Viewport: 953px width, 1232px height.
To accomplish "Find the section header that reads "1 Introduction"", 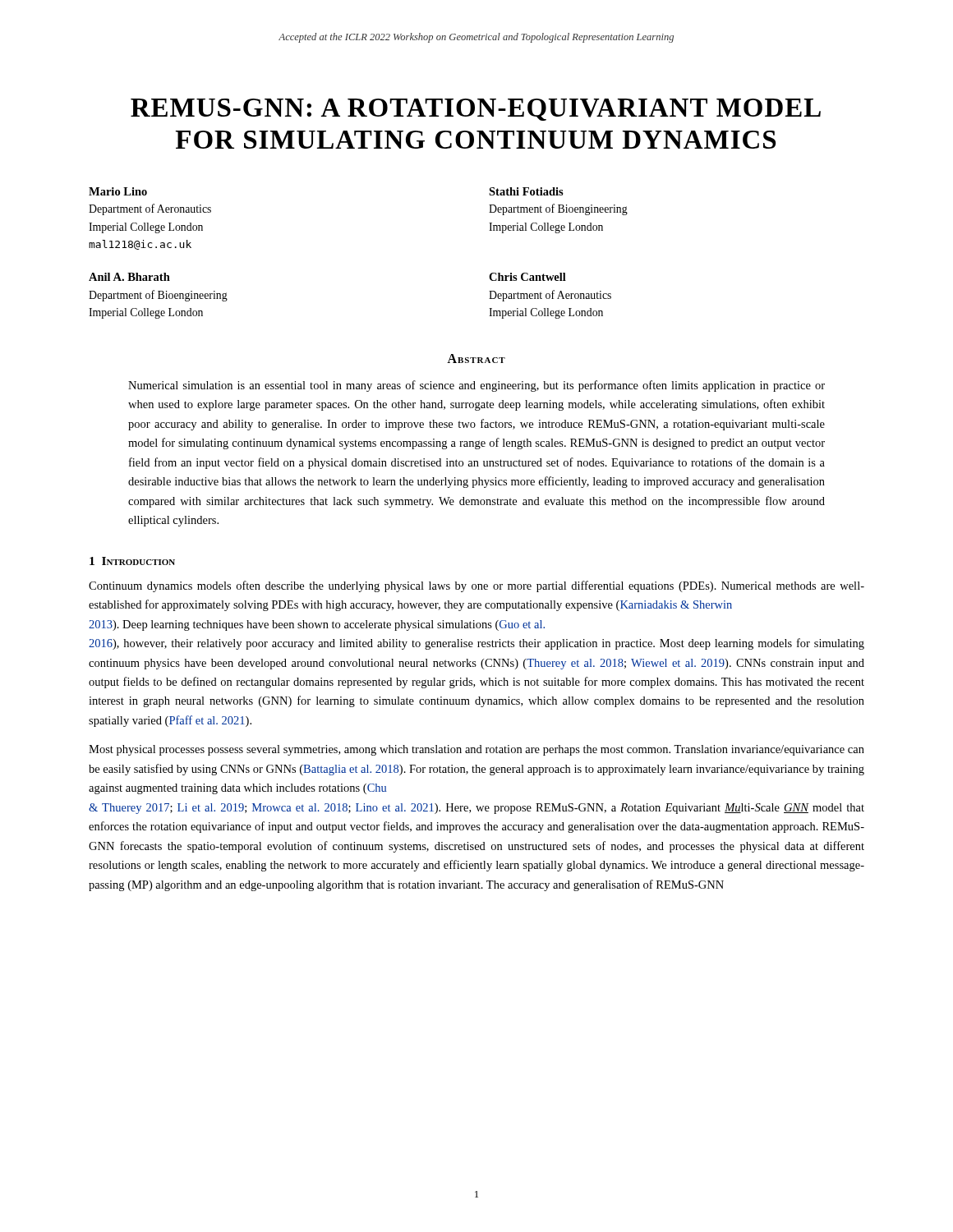I will tap(132, 560).
